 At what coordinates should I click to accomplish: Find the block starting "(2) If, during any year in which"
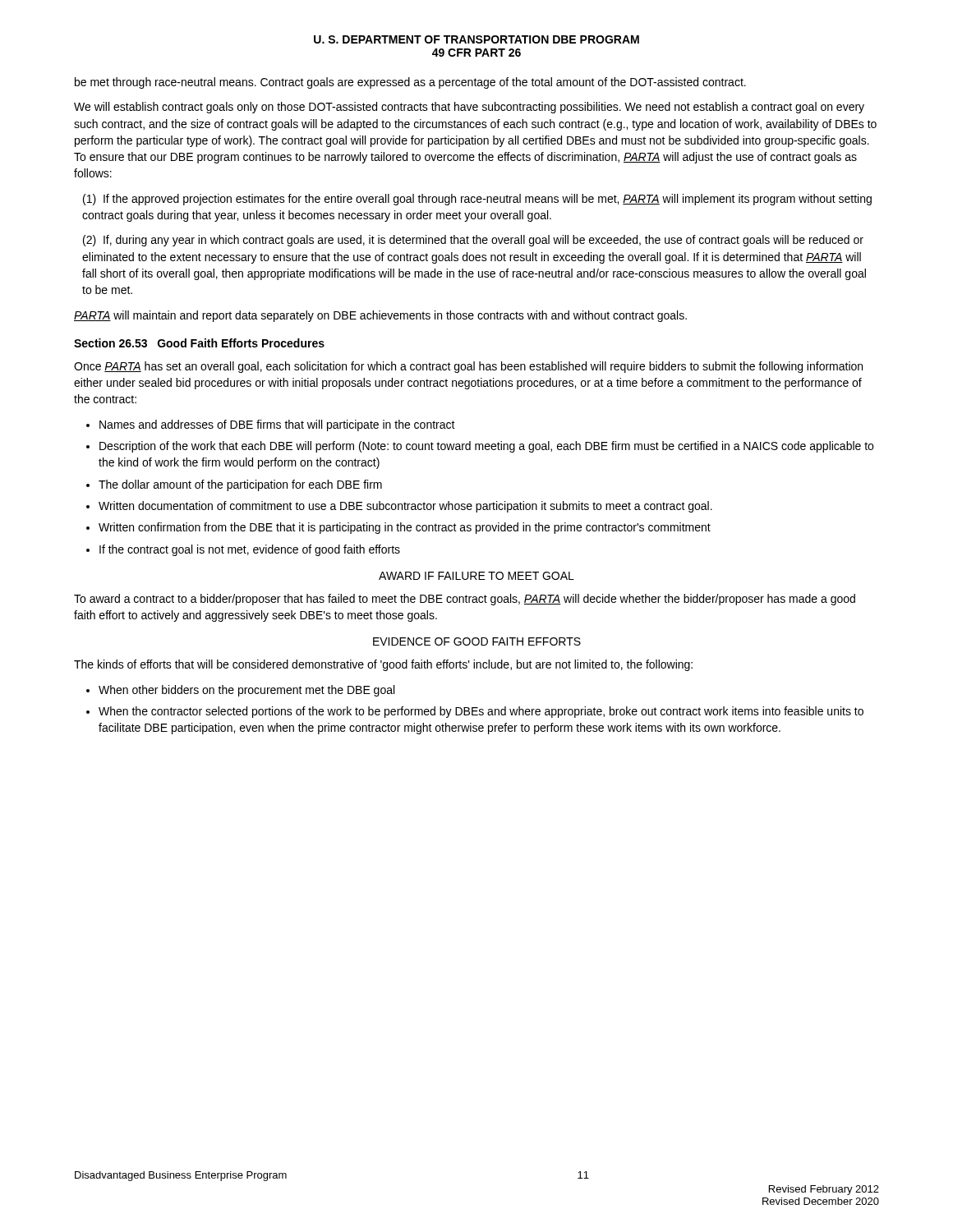(x=489, y=265)
